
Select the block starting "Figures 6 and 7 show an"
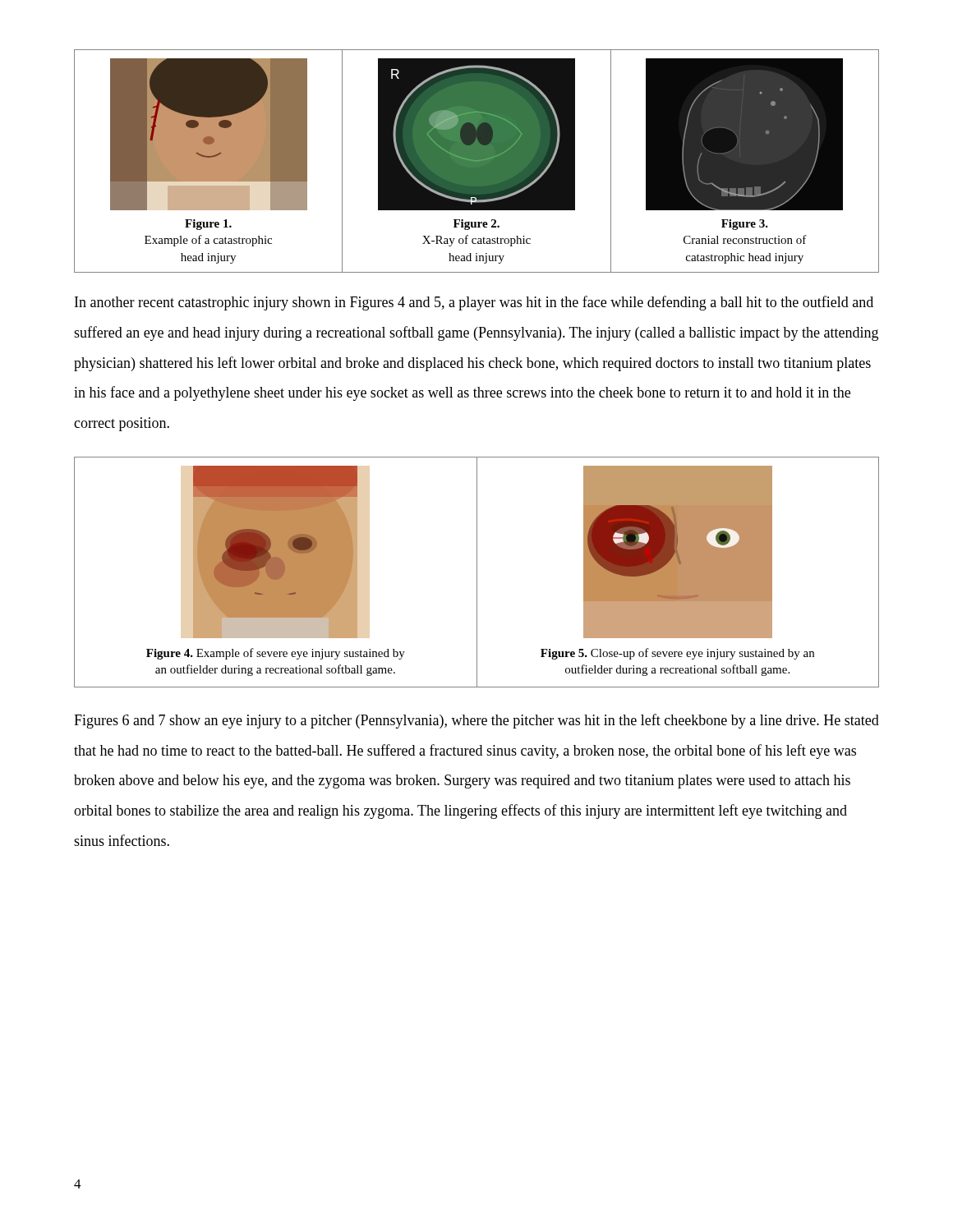click(x=476, y=781)
